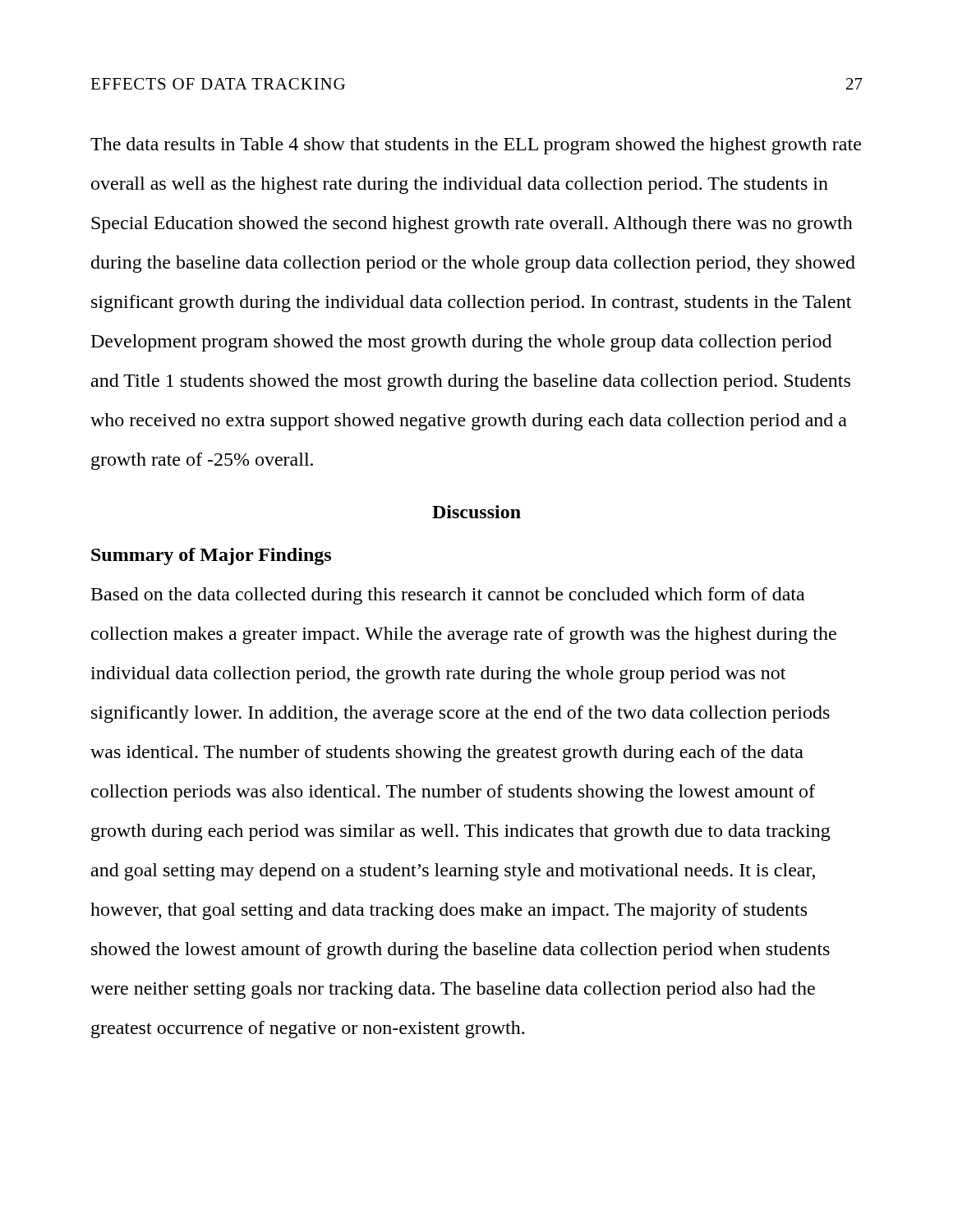Find the element starting "Based on the data"
The width and height of the screenshot is (953, 1232).
[448, 596]
